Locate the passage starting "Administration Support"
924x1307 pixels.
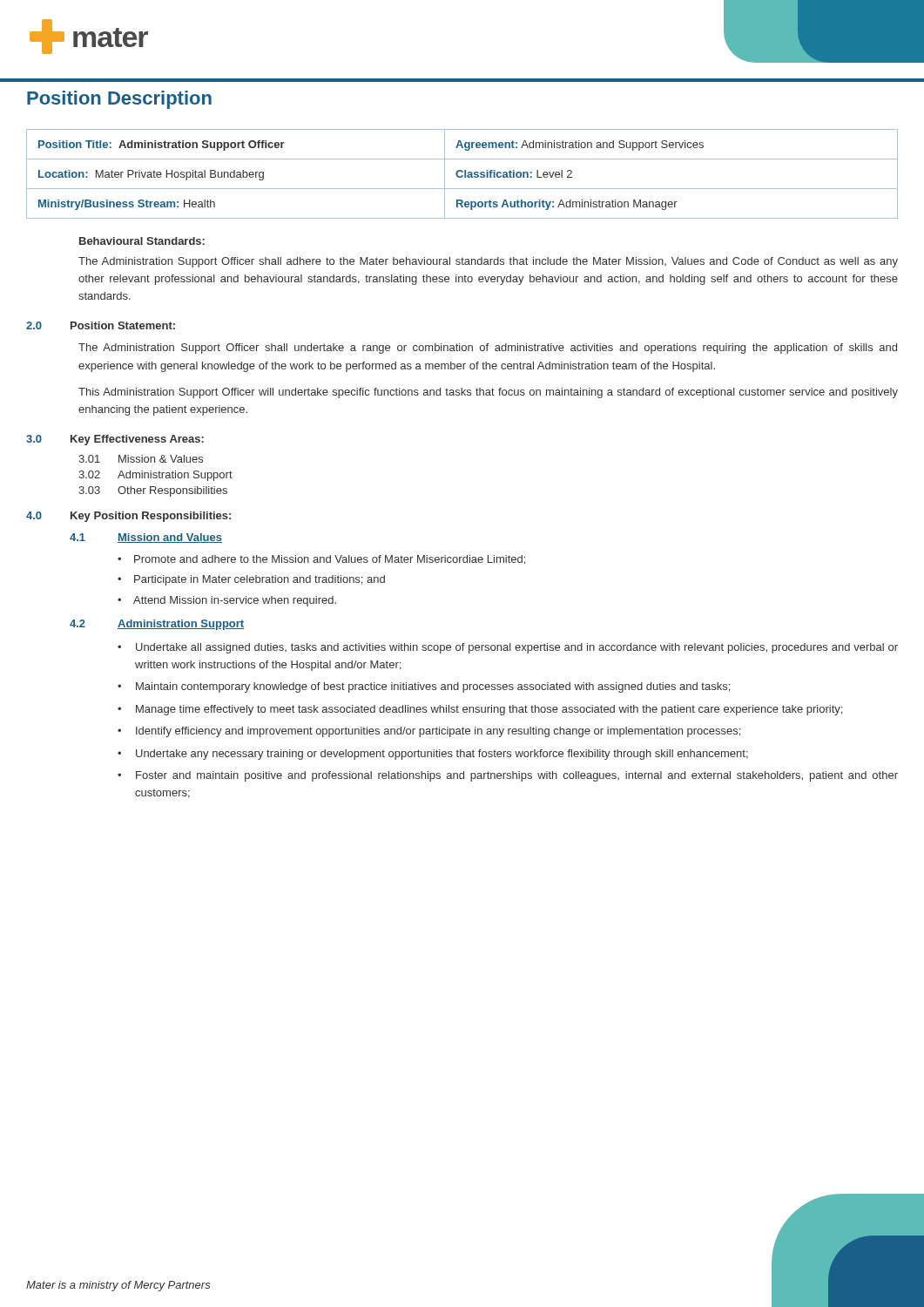(181, 624)
